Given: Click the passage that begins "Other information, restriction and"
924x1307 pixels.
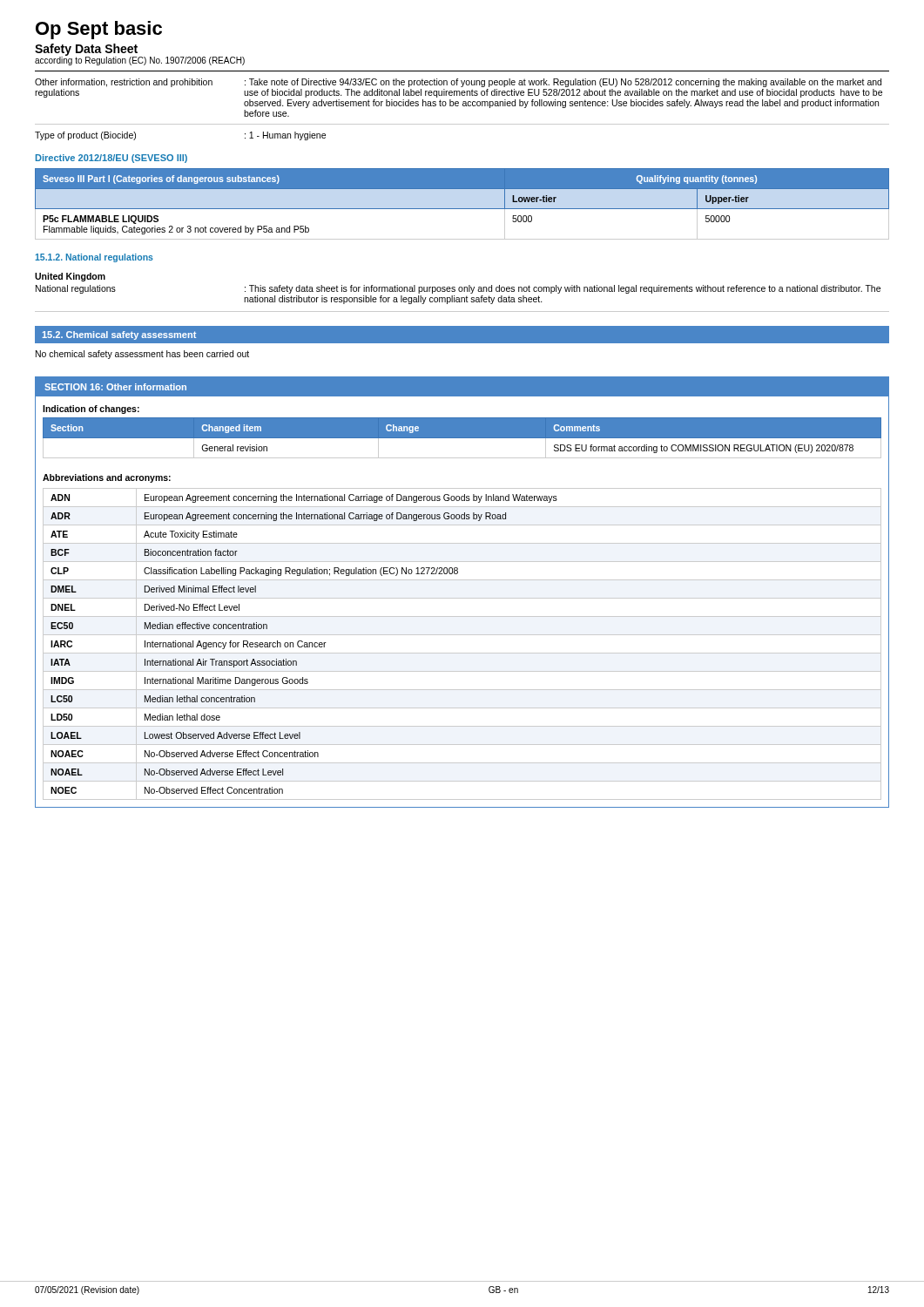Looking at the screenshot, I should coord(462,98).
